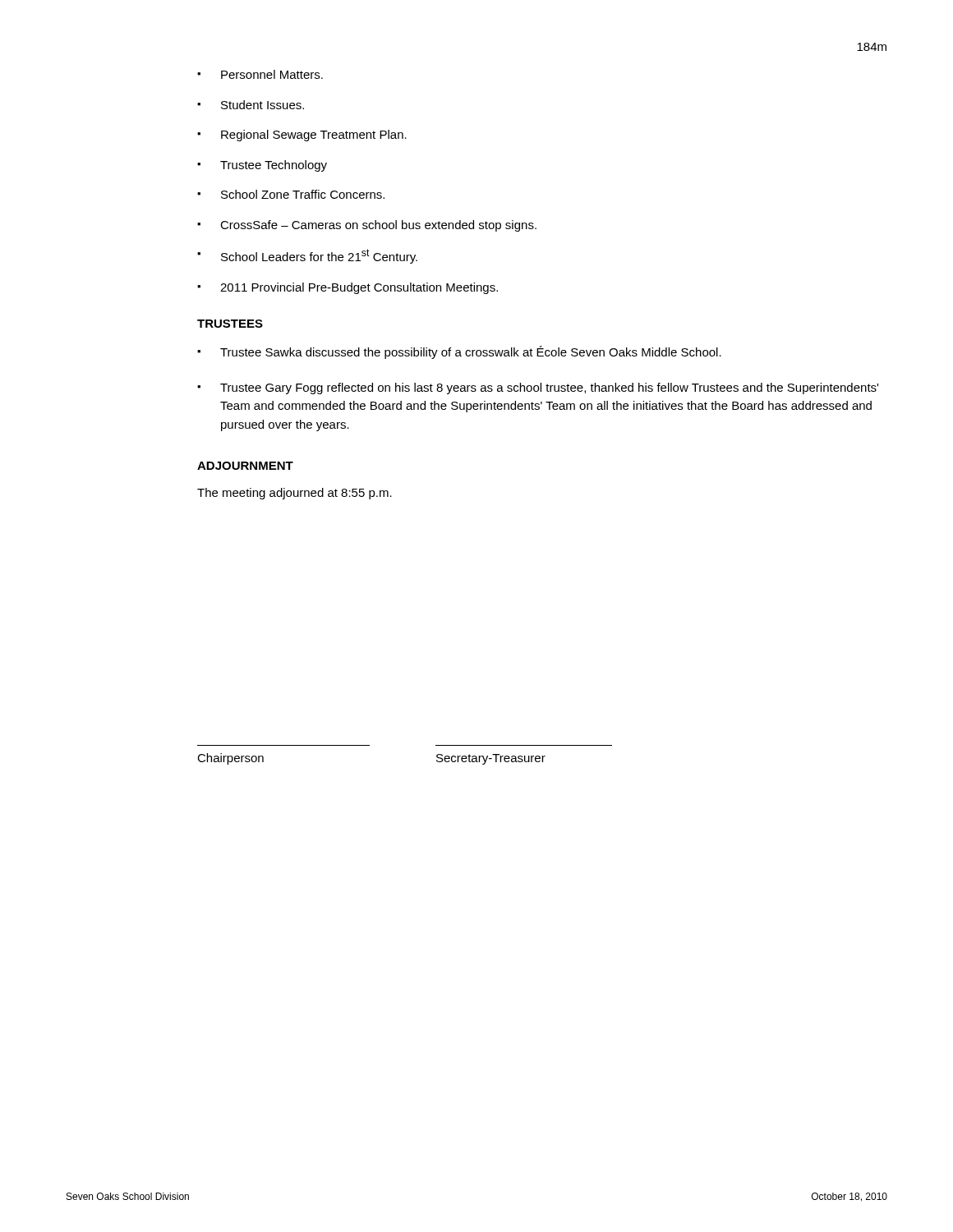Select the region starting "▪ Personnel Matters."

[260, 74]
